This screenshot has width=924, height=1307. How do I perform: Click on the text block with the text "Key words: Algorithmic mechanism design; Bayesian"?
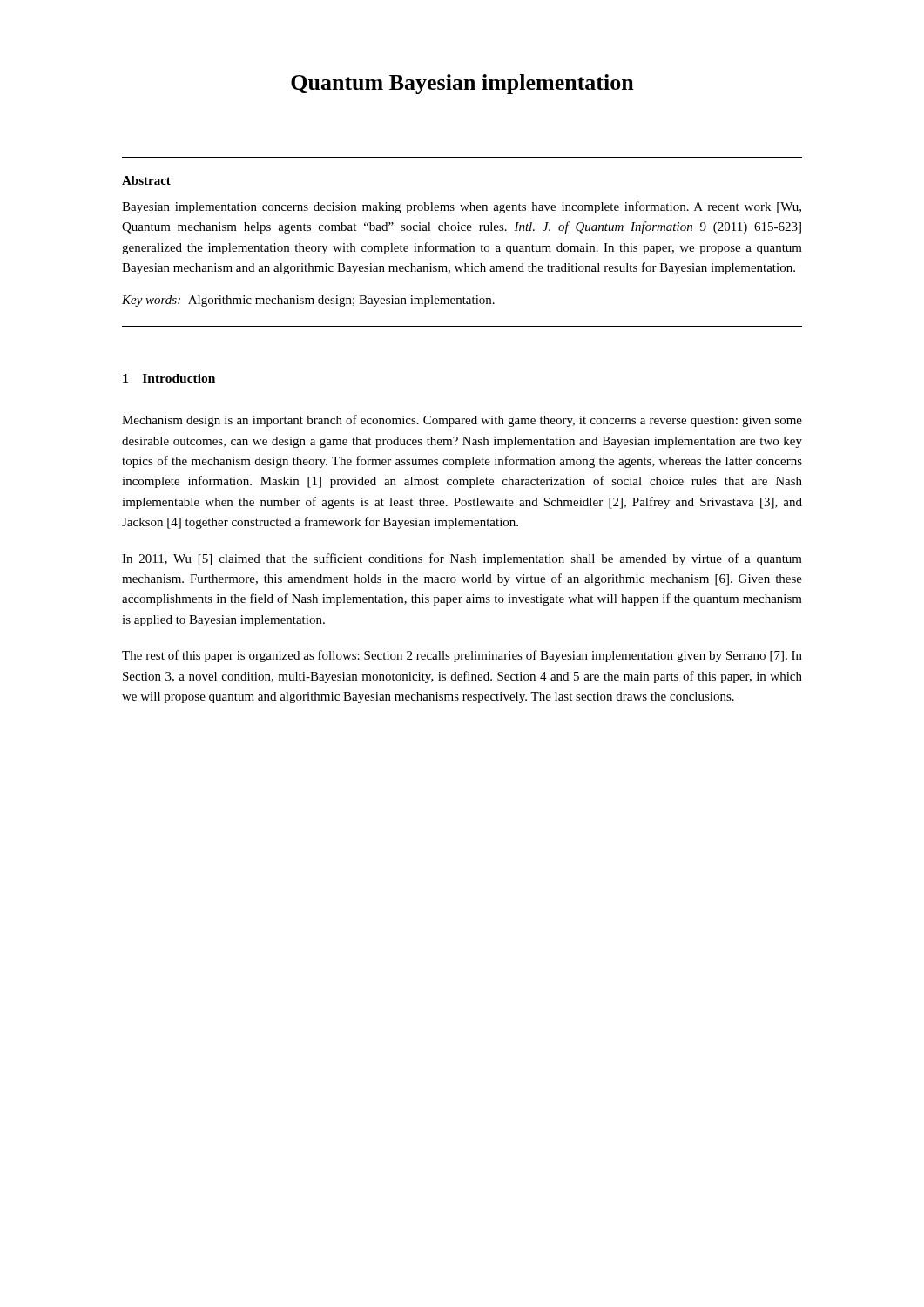pos(309,300)
